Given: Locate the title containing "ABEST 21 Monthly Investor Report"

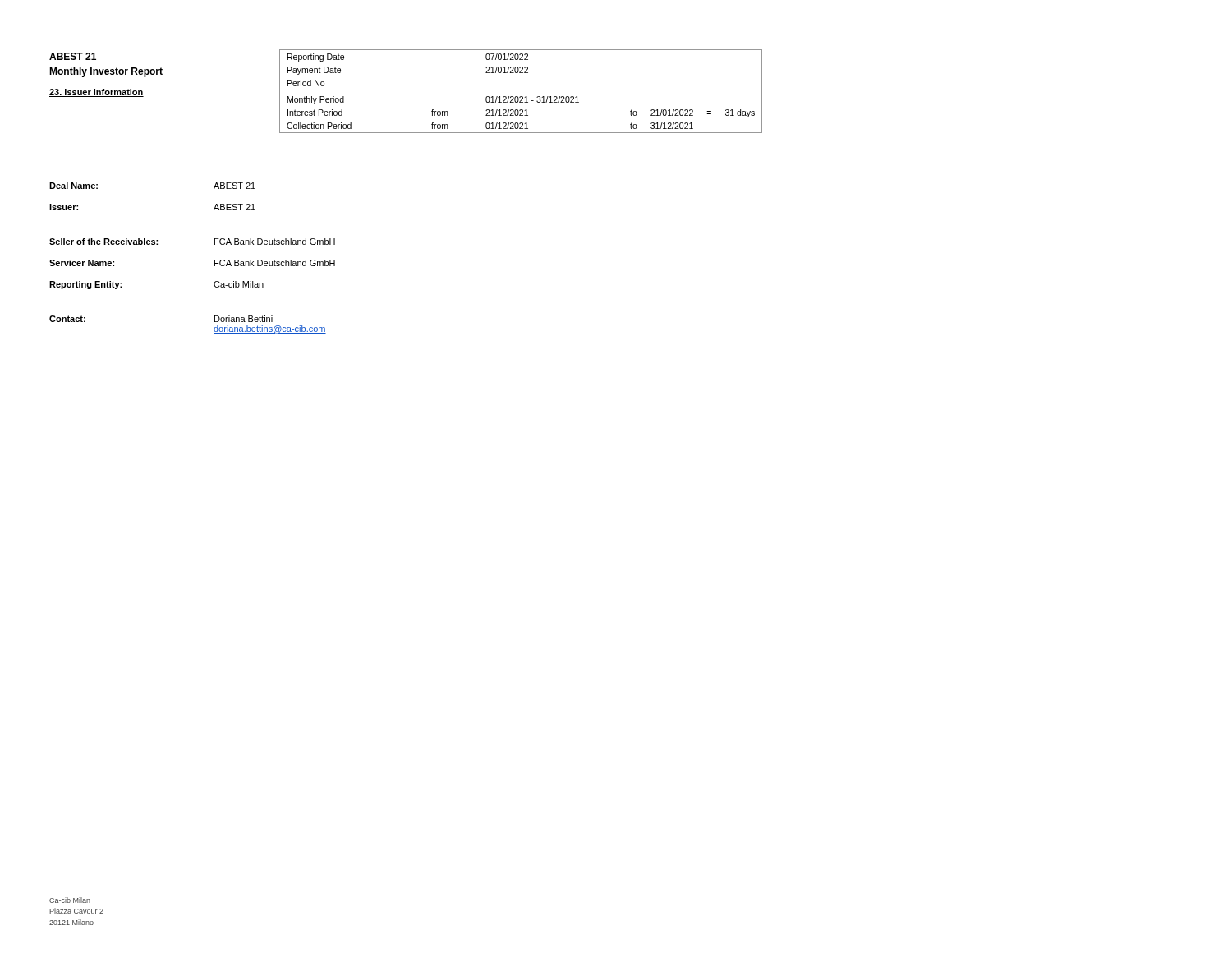Looking at the screenshot, I should [106, 64].
